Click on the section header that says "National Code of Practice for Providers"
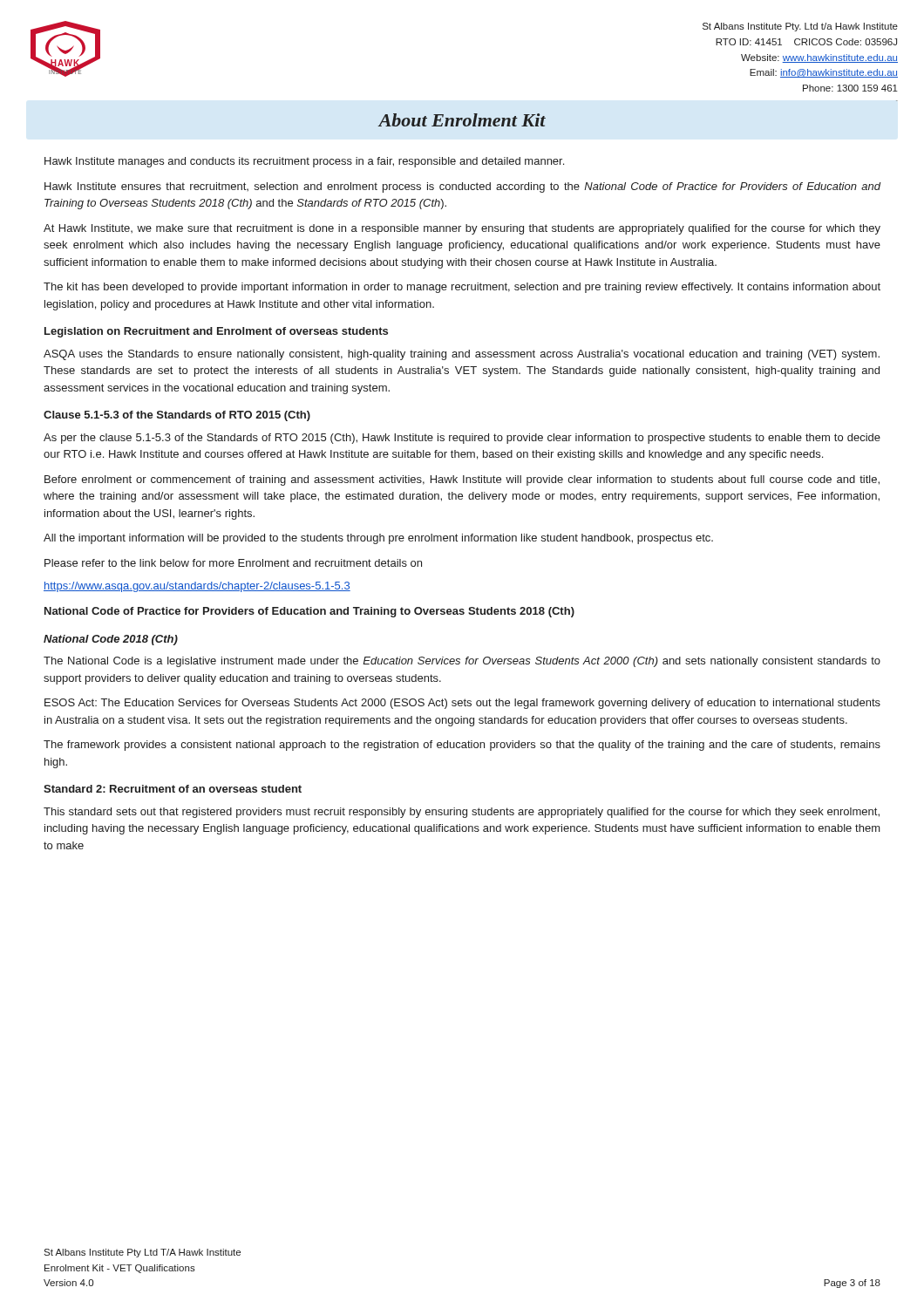Viewport: 924px width, 1308px height. tap(462, 611)
